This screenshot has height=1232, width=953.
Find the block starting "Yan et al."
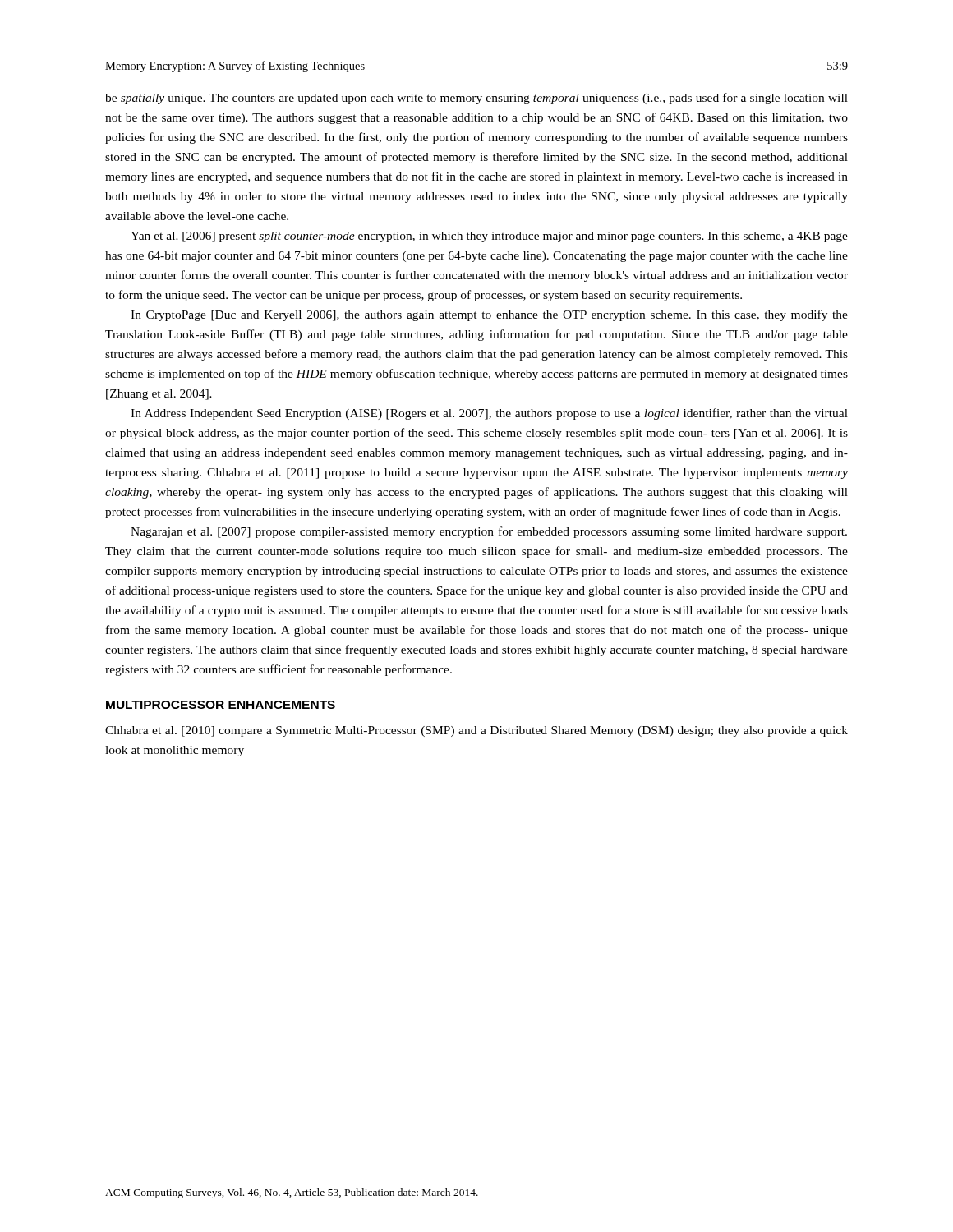point(476,265)
